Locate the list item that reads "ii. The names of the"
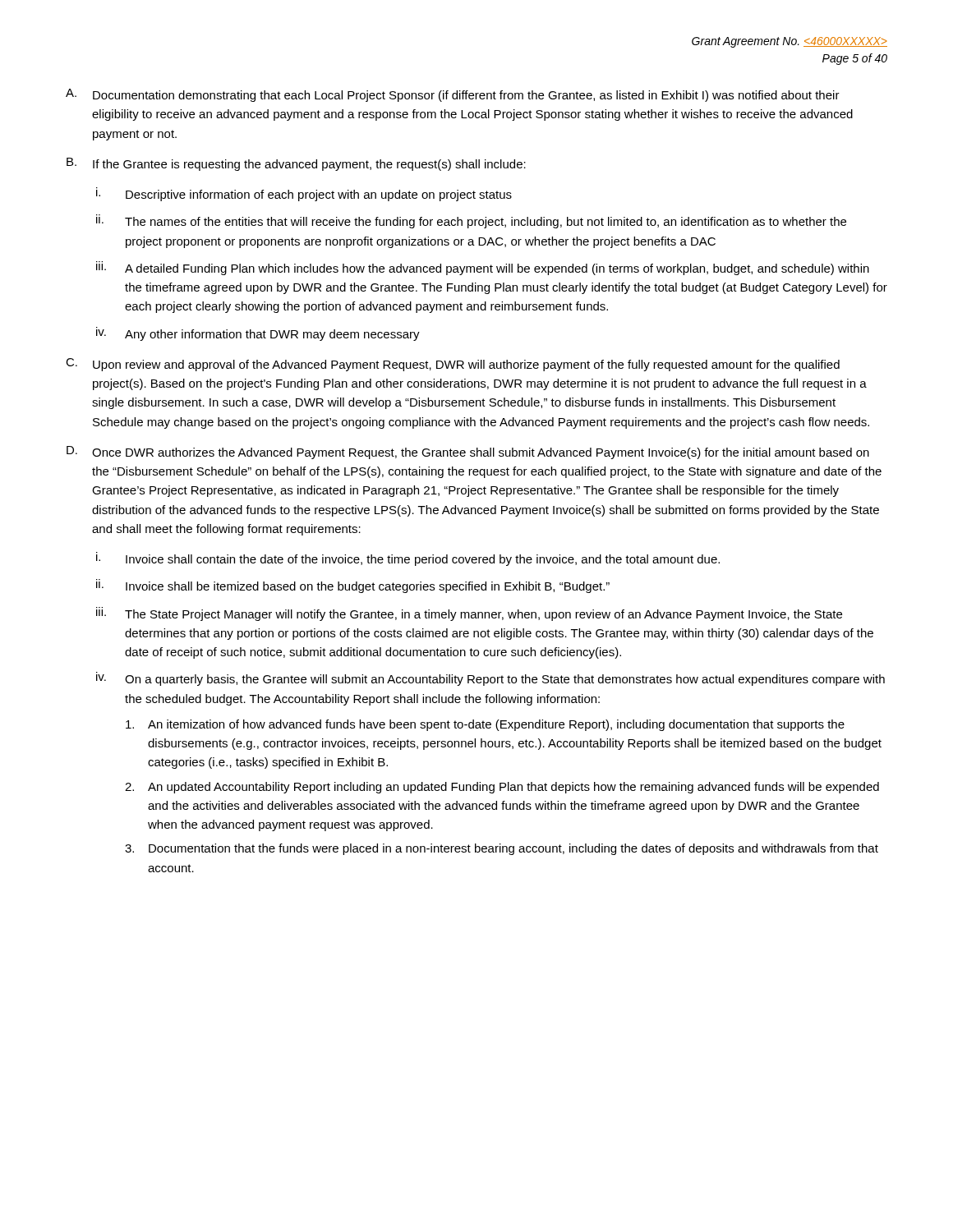953x1232 pixels. point(491,231)
